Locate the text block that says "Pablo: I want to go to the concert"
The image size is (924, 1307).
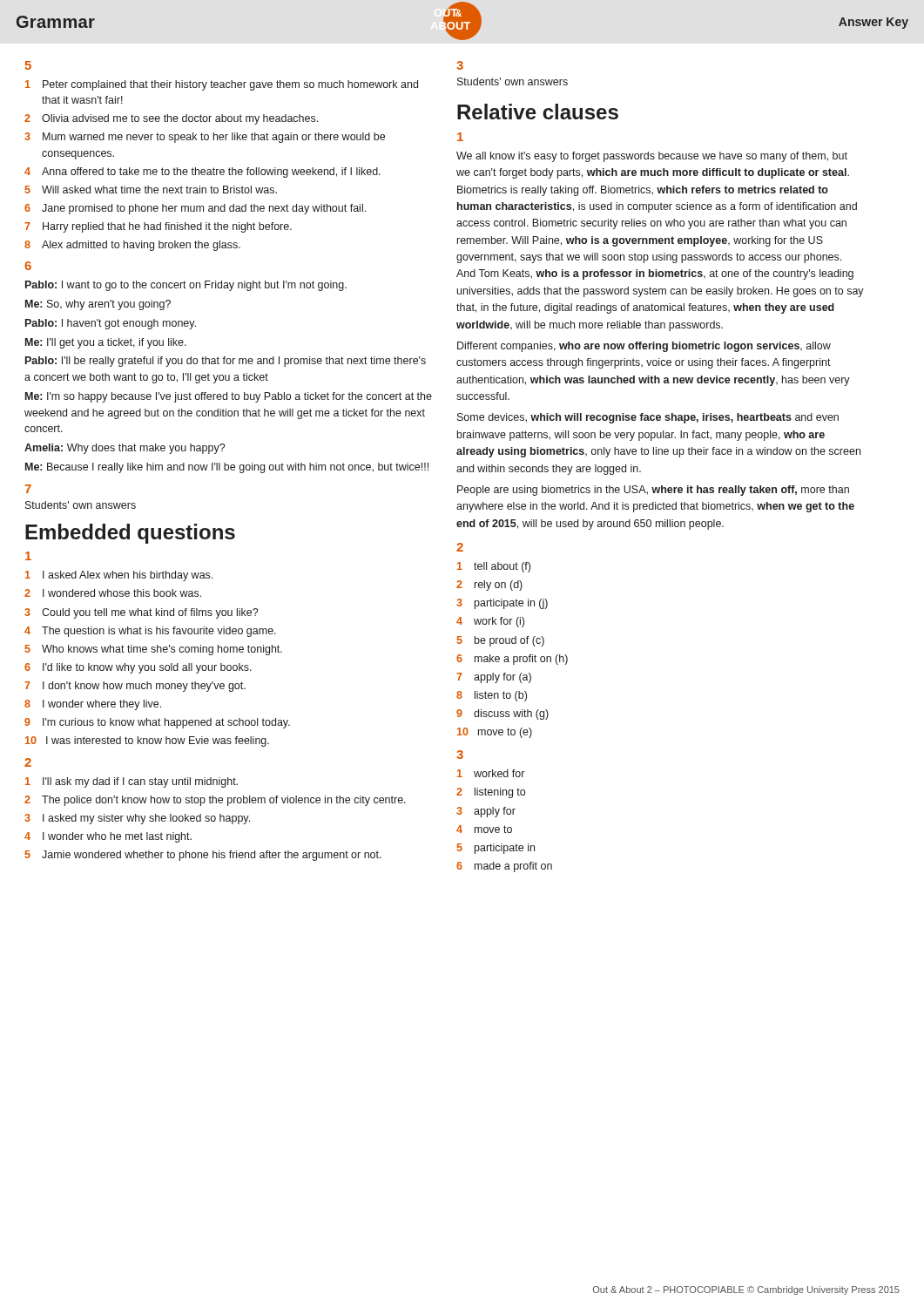[x=228, y=376]
